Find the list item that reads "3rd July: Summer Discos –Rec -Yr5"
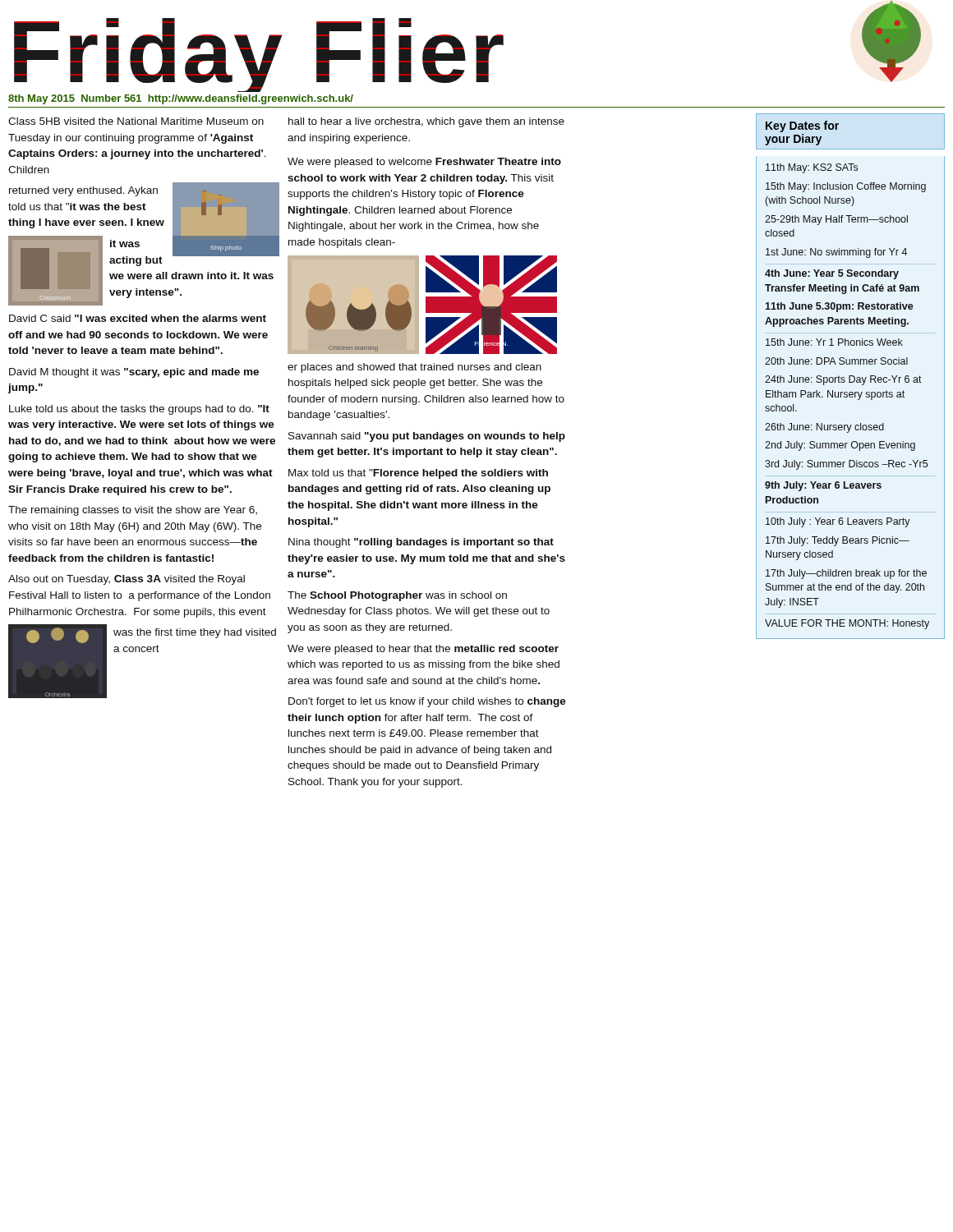 click(847, 464)
